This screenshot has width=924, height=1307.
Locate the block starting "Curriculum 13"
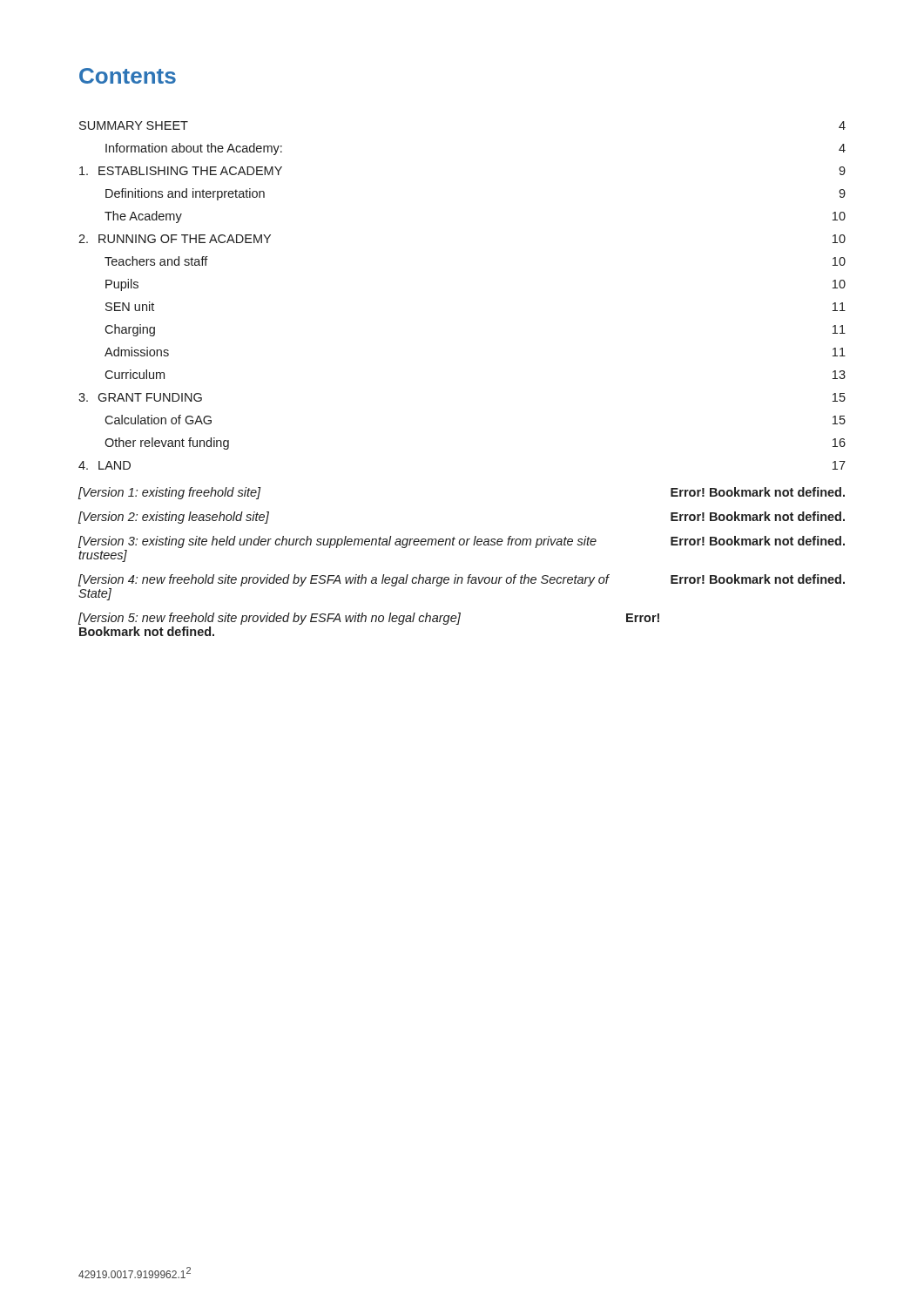tap(135, 373)
